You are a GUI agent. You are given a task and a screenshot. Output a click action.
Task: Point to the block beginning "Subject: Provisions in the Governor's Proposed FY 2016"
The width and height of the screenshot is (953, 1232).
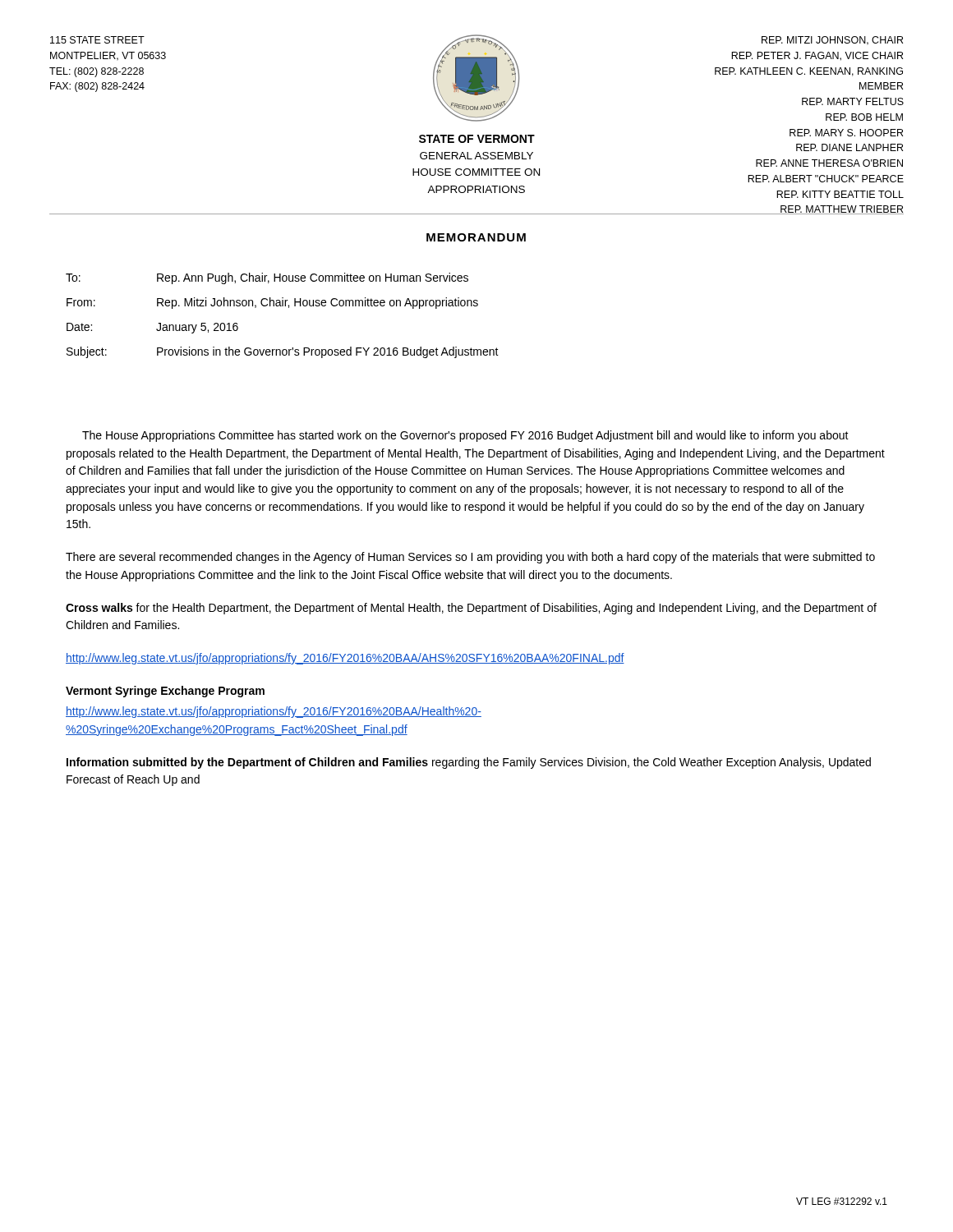[282, 352]
